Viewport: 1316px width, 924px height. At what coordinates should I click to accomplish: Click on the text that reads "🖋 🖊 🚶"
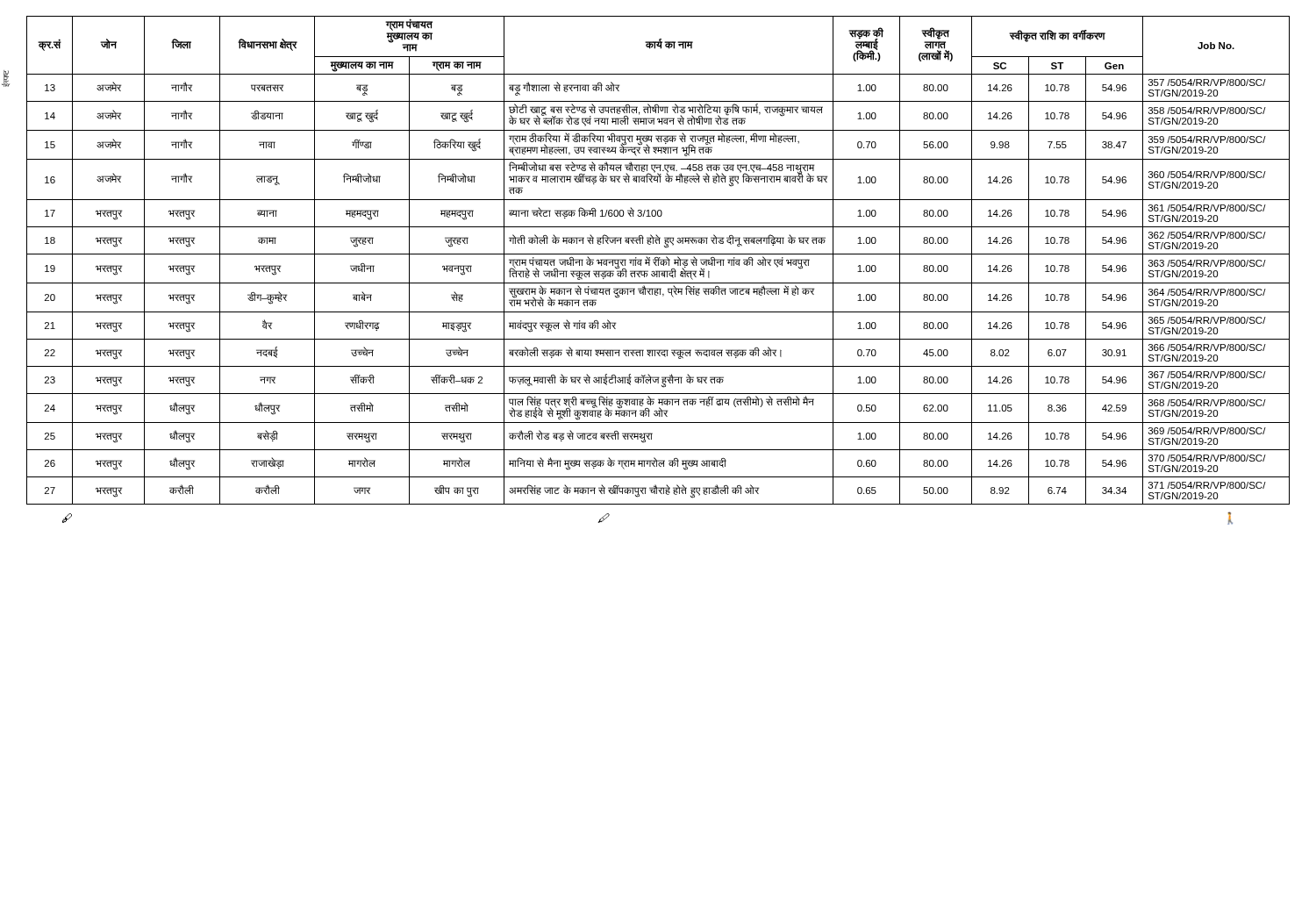pos(66,518)
